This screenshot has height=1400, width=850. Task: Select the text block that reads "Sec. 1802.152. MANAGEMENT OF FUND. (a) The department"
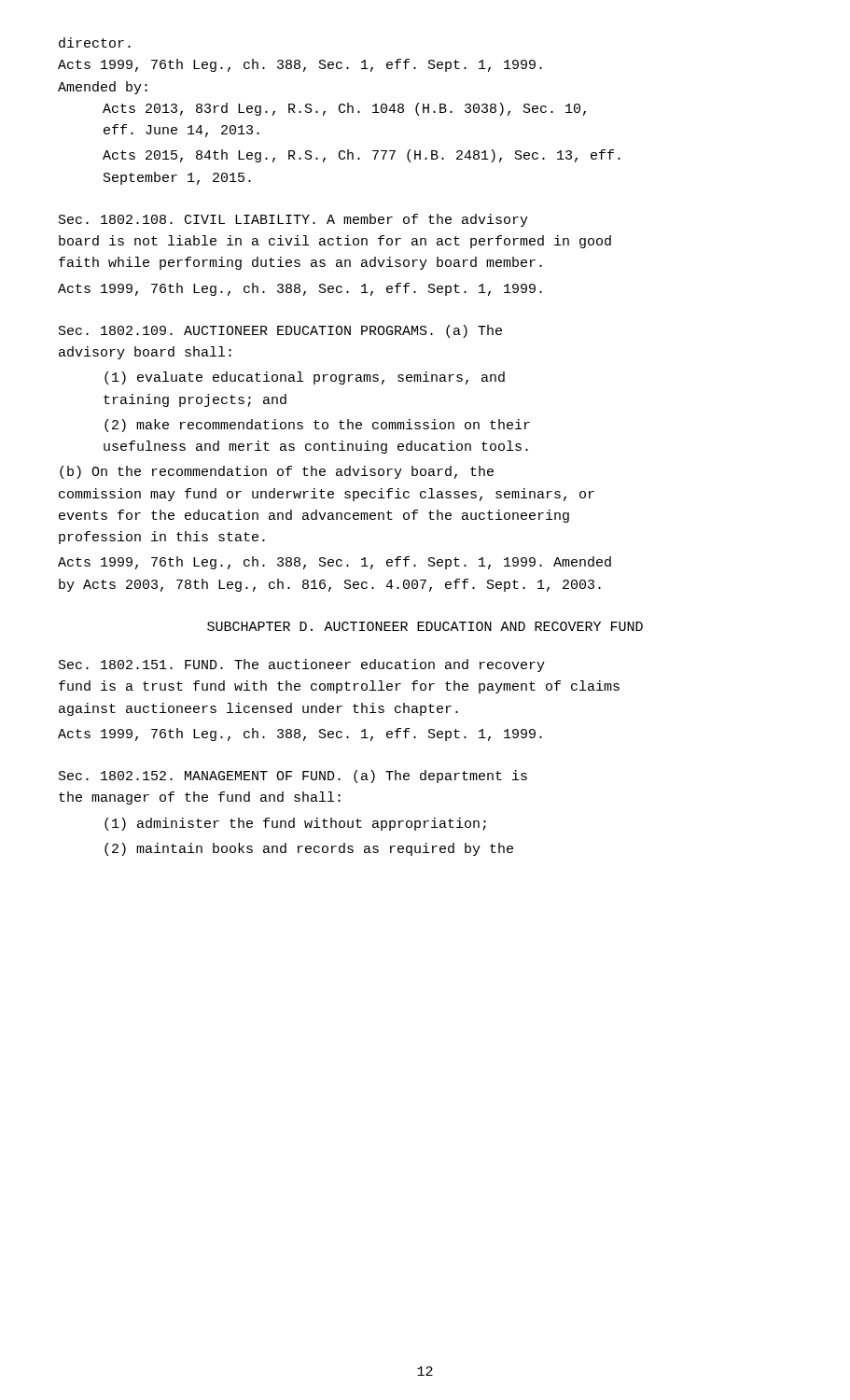coord(425,788)
